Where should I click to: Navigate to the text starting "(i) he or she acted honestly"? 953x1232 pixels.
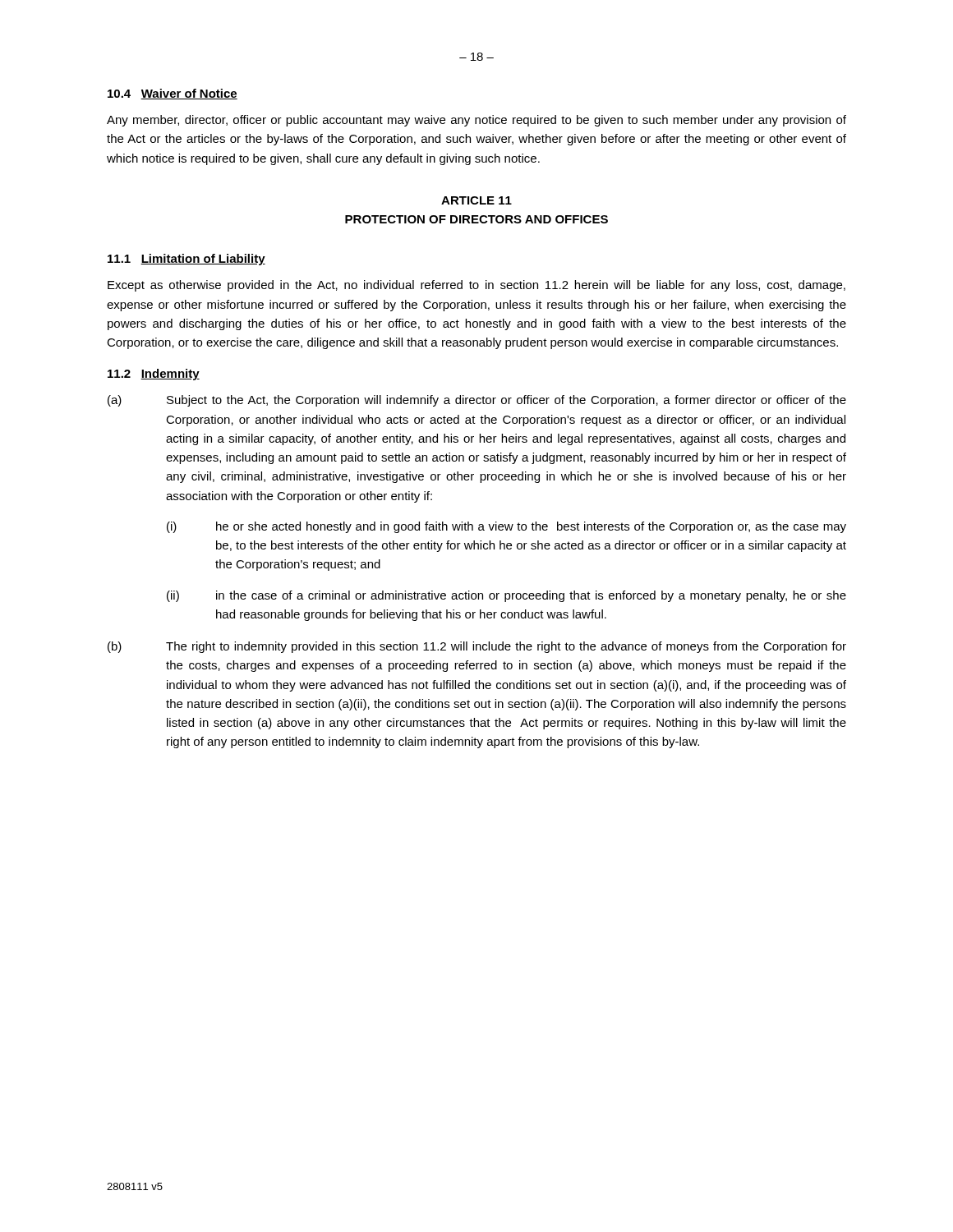point(506,545)
